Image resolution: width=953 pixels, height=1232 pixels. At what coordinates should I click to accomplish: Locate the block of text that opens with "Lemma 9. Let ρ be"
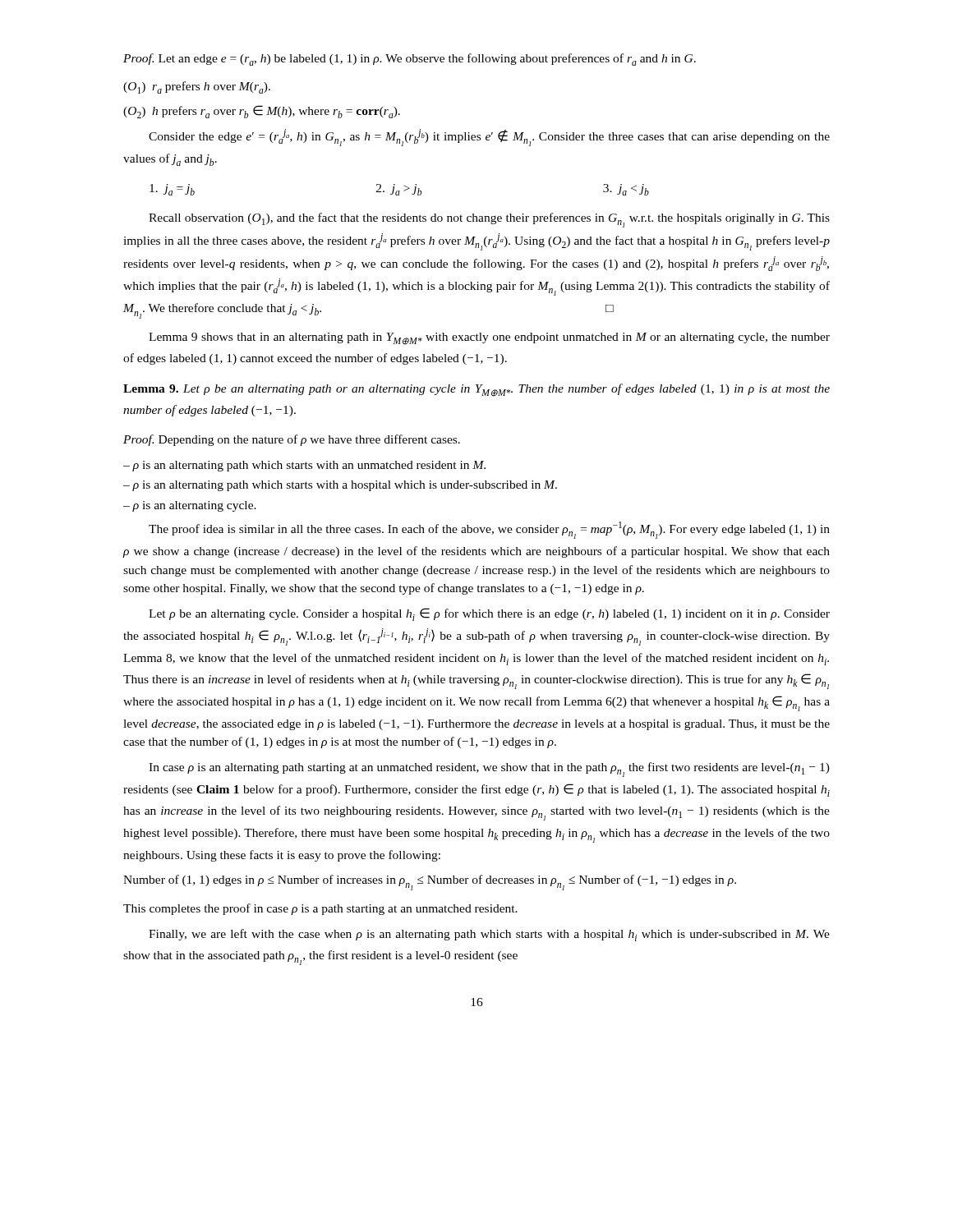tap(476, 399)
